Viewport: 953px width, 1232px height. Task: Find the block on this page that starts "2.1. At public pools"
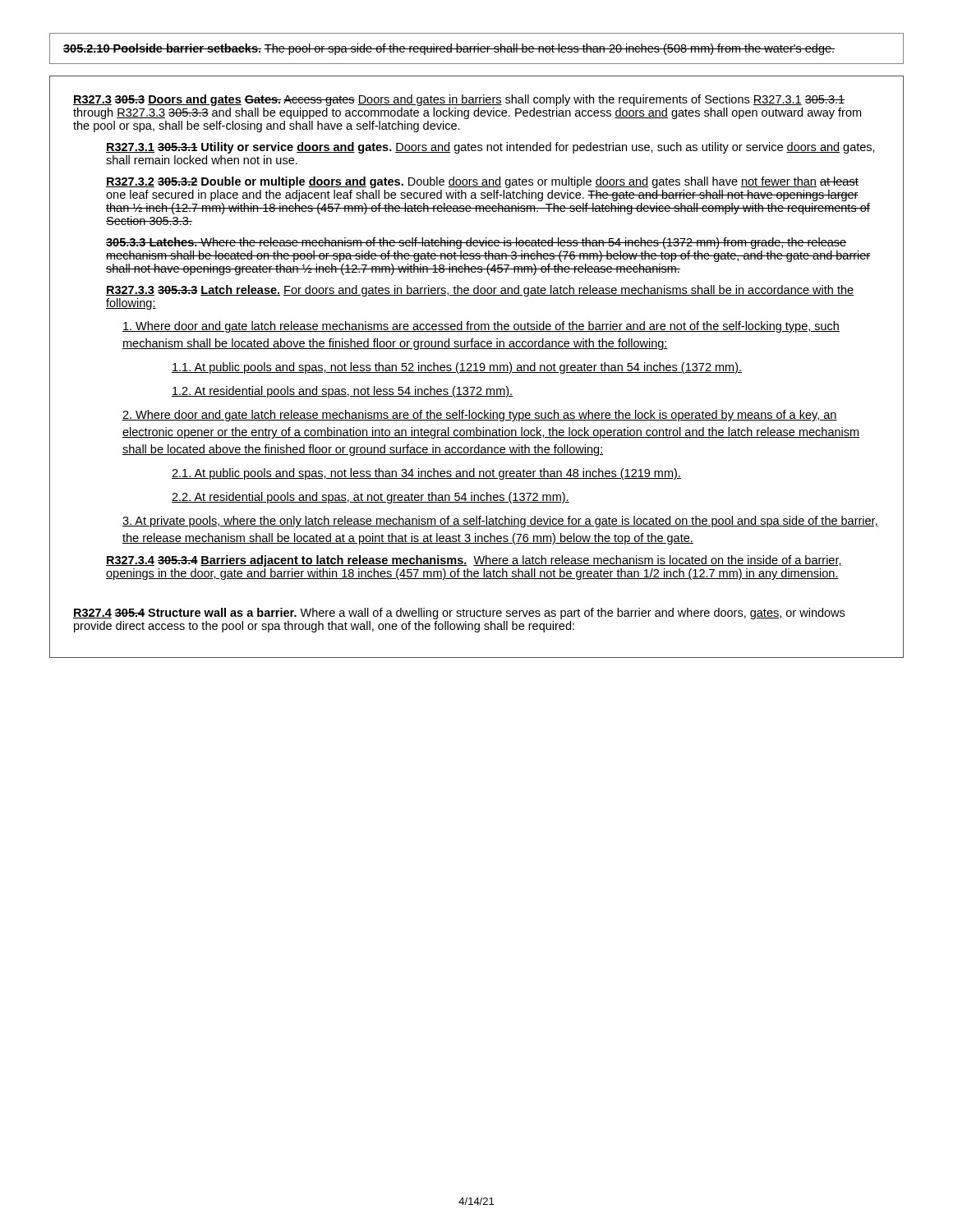(x=426, y=473)
